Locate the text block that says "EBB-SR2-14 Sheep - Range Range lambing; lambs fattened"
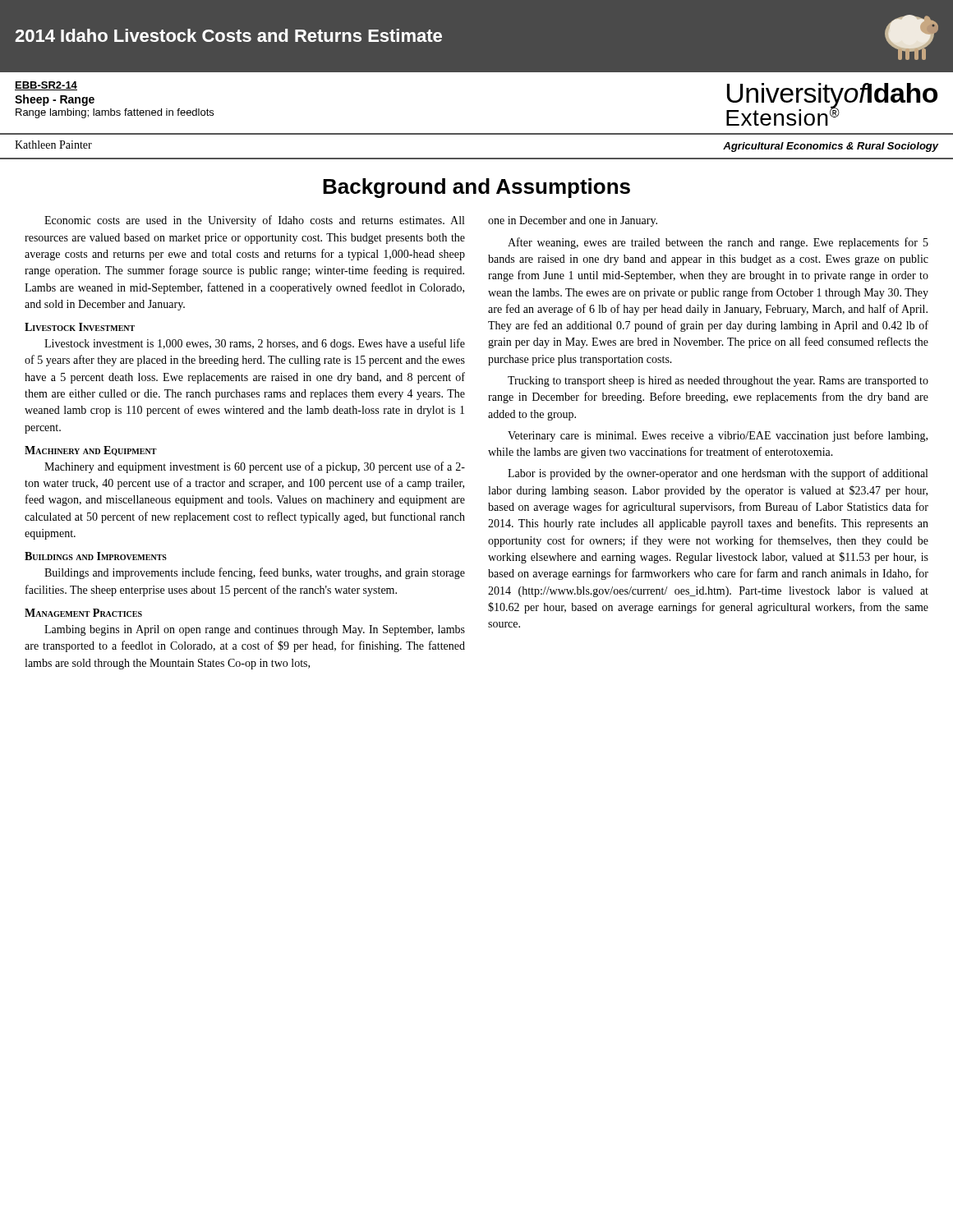 [46, 86]
